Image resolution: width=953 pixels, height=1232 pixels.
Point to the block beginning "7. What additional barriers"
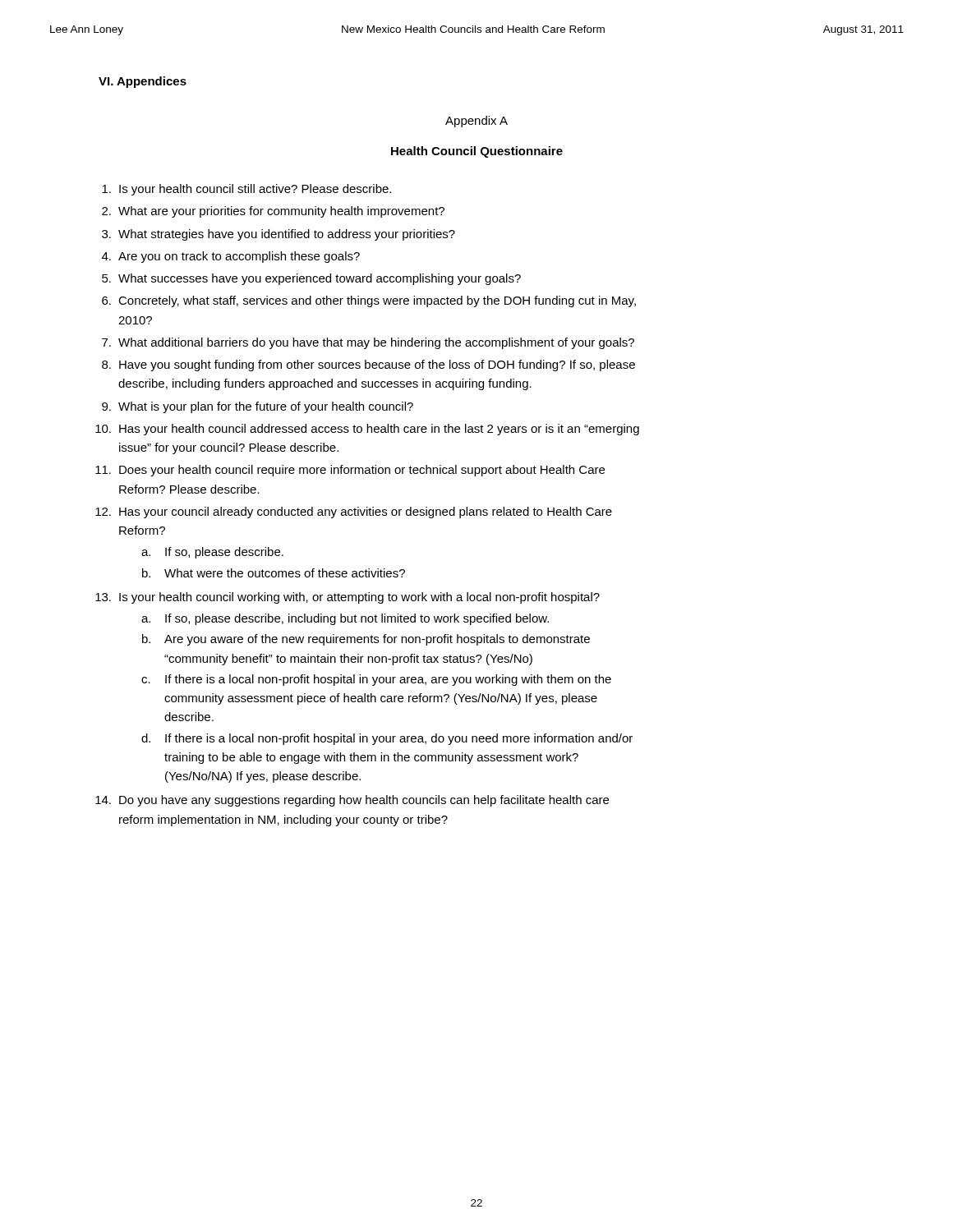click(485, 342)
